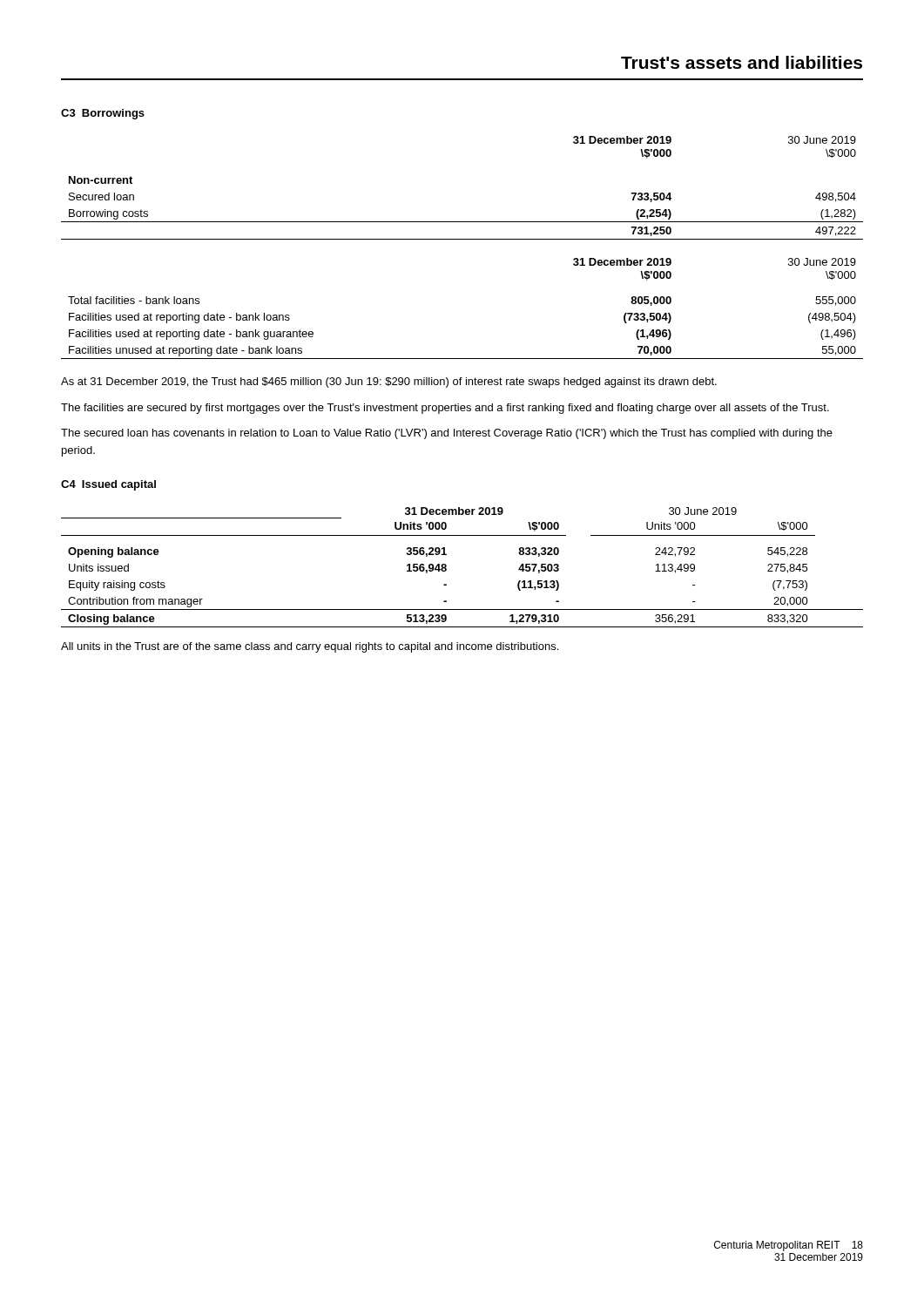Find the text block starting "C4 Issued capital"
The height and width of the screenshot is (1307, 924).
[109, 484]
